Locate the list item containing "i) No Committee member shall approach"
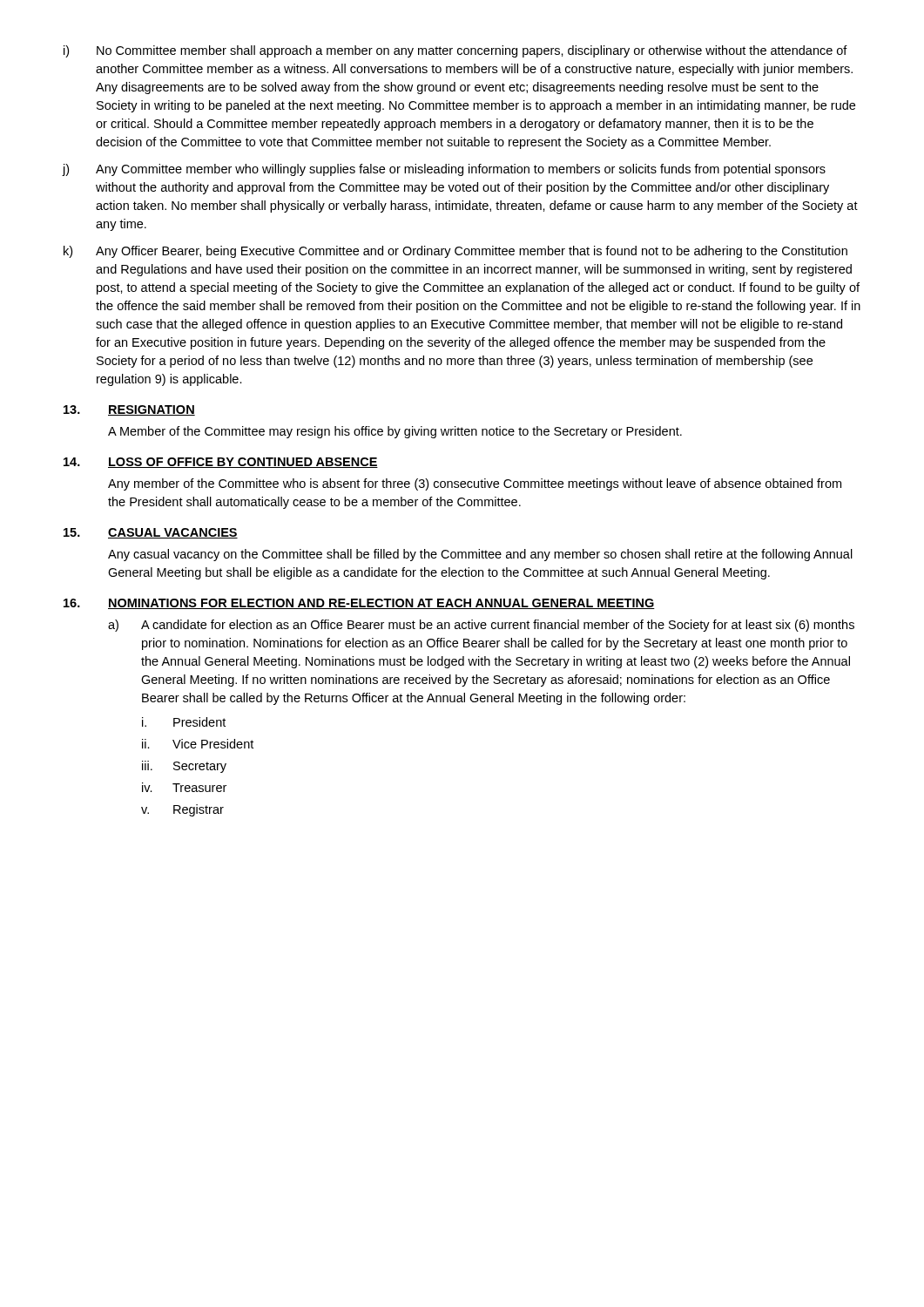Viewport: 924px width, 1307px height. tap(462, 97)
